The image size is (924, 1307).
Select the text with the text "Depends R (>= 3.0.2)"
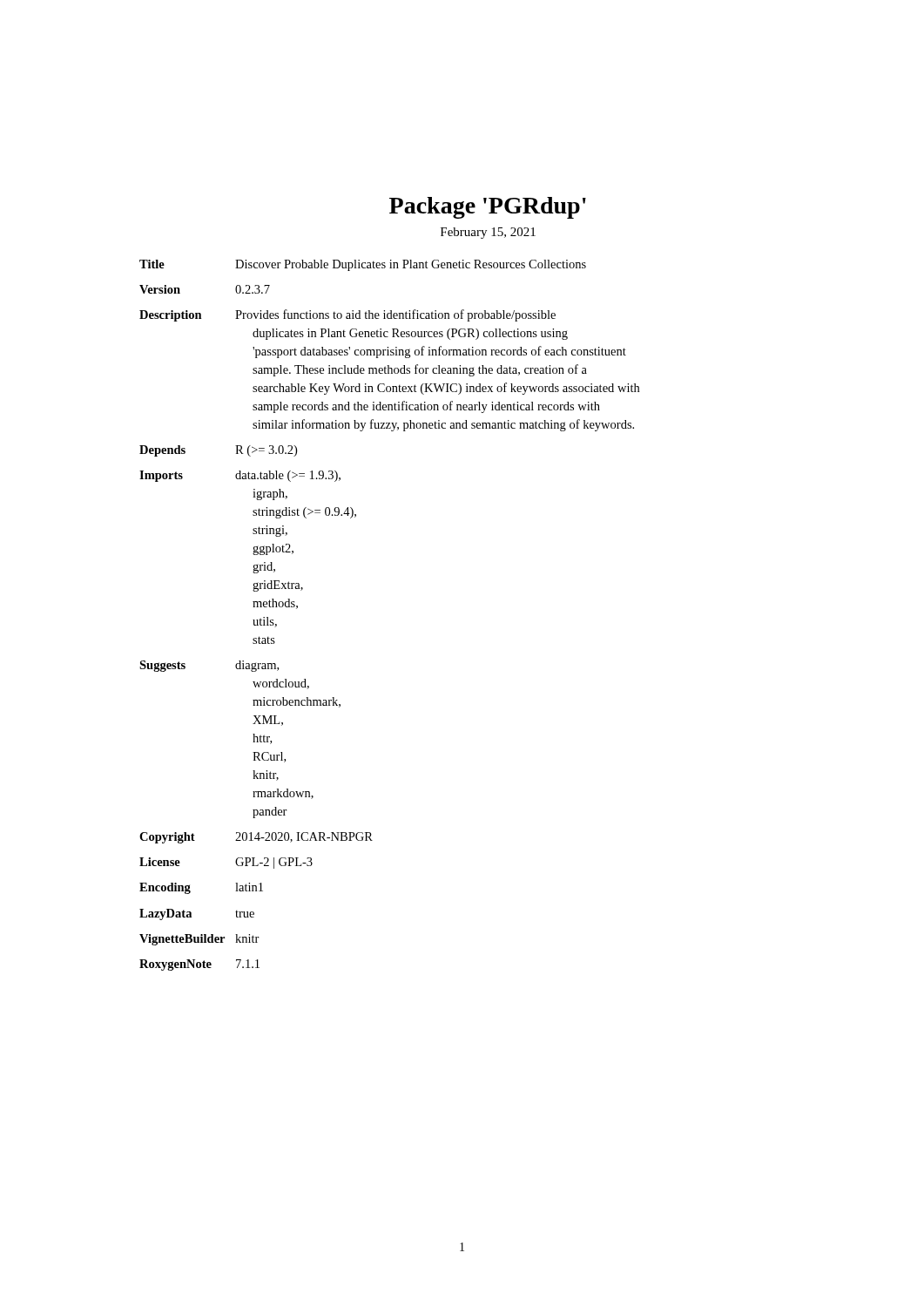point(156,451)
